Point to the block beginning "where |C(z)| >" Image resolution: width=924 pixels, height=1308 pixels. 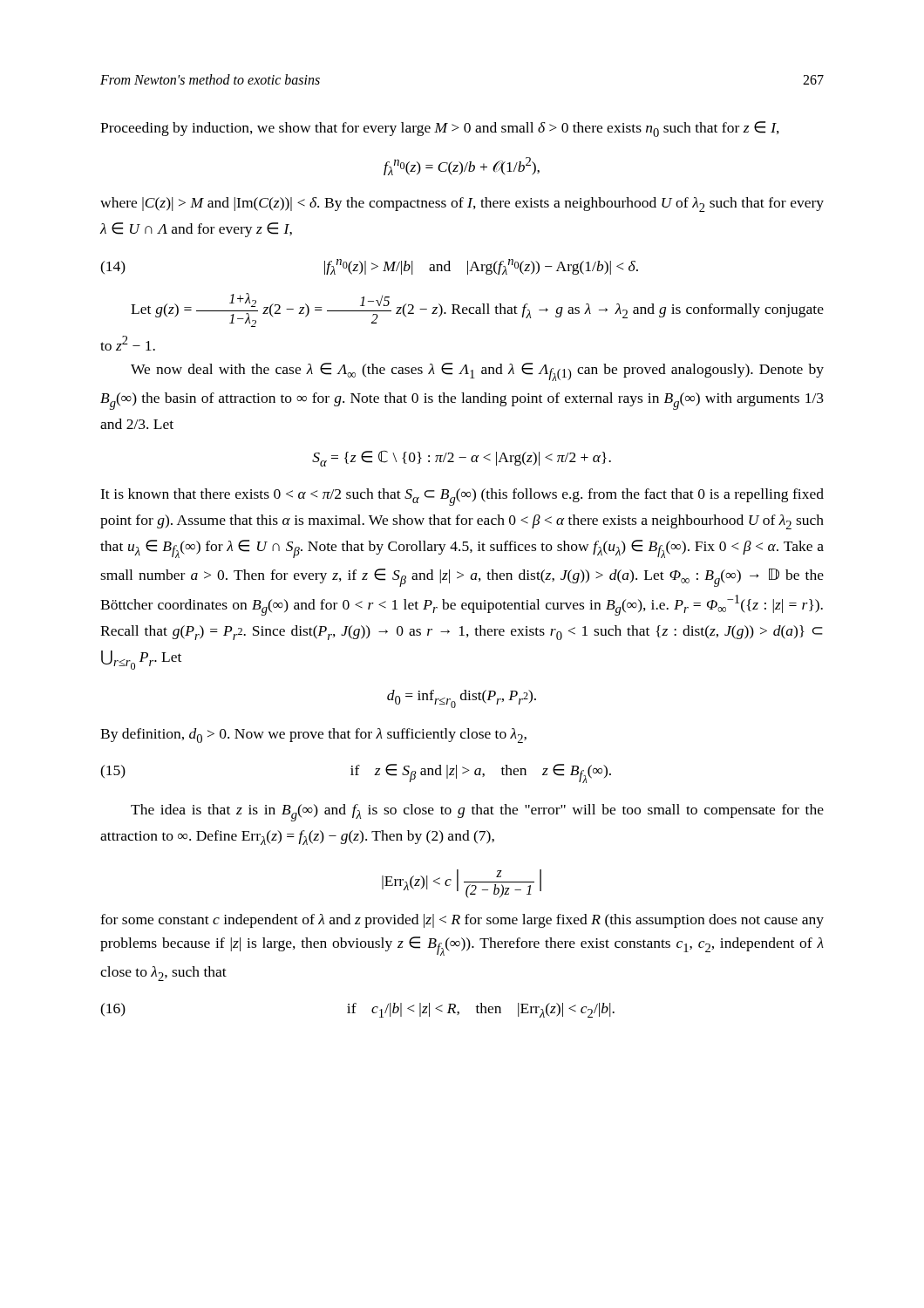pos(462,216)
